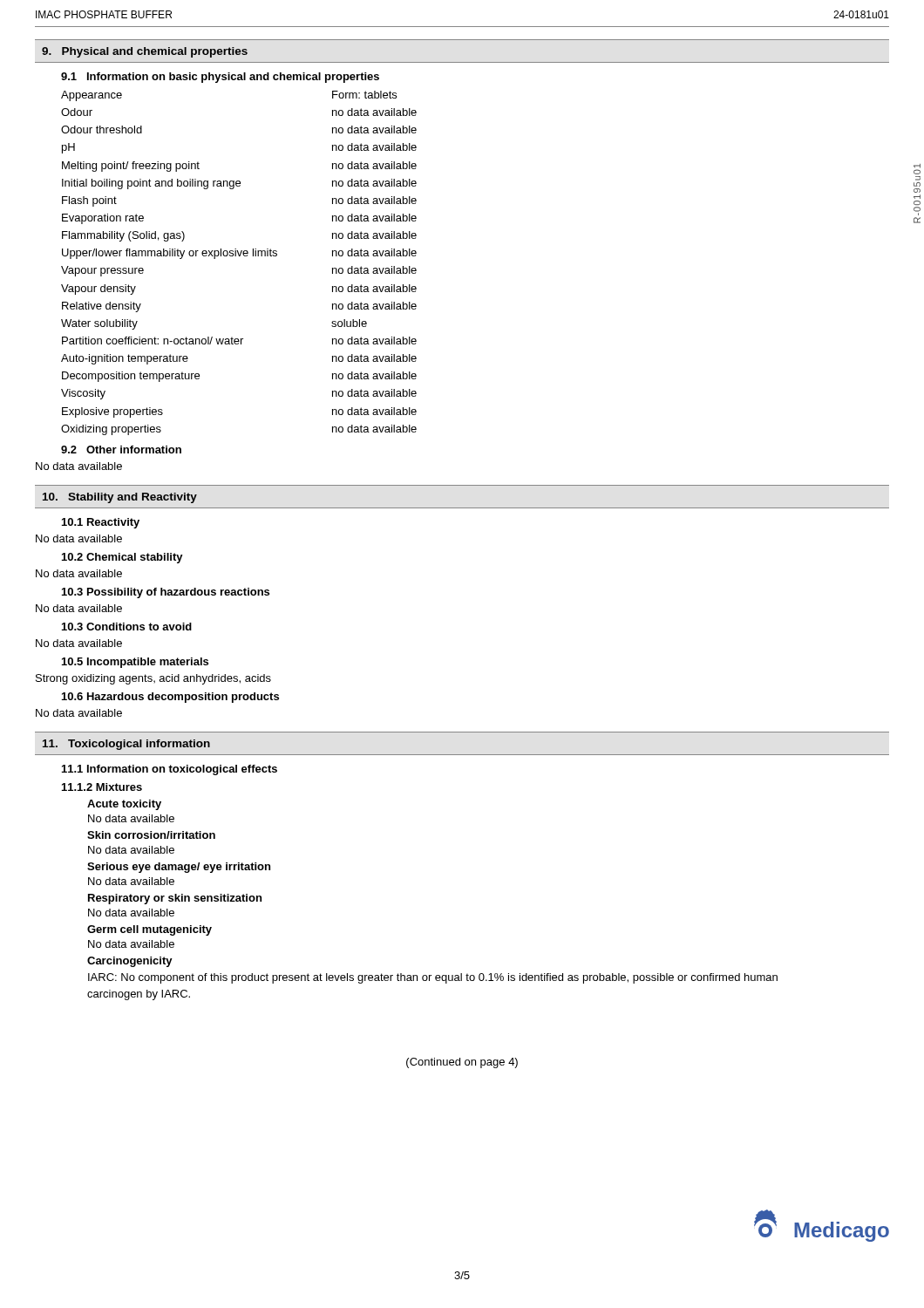Find "10.6 Hazardous decomposition products" on this page

(170, 696)
